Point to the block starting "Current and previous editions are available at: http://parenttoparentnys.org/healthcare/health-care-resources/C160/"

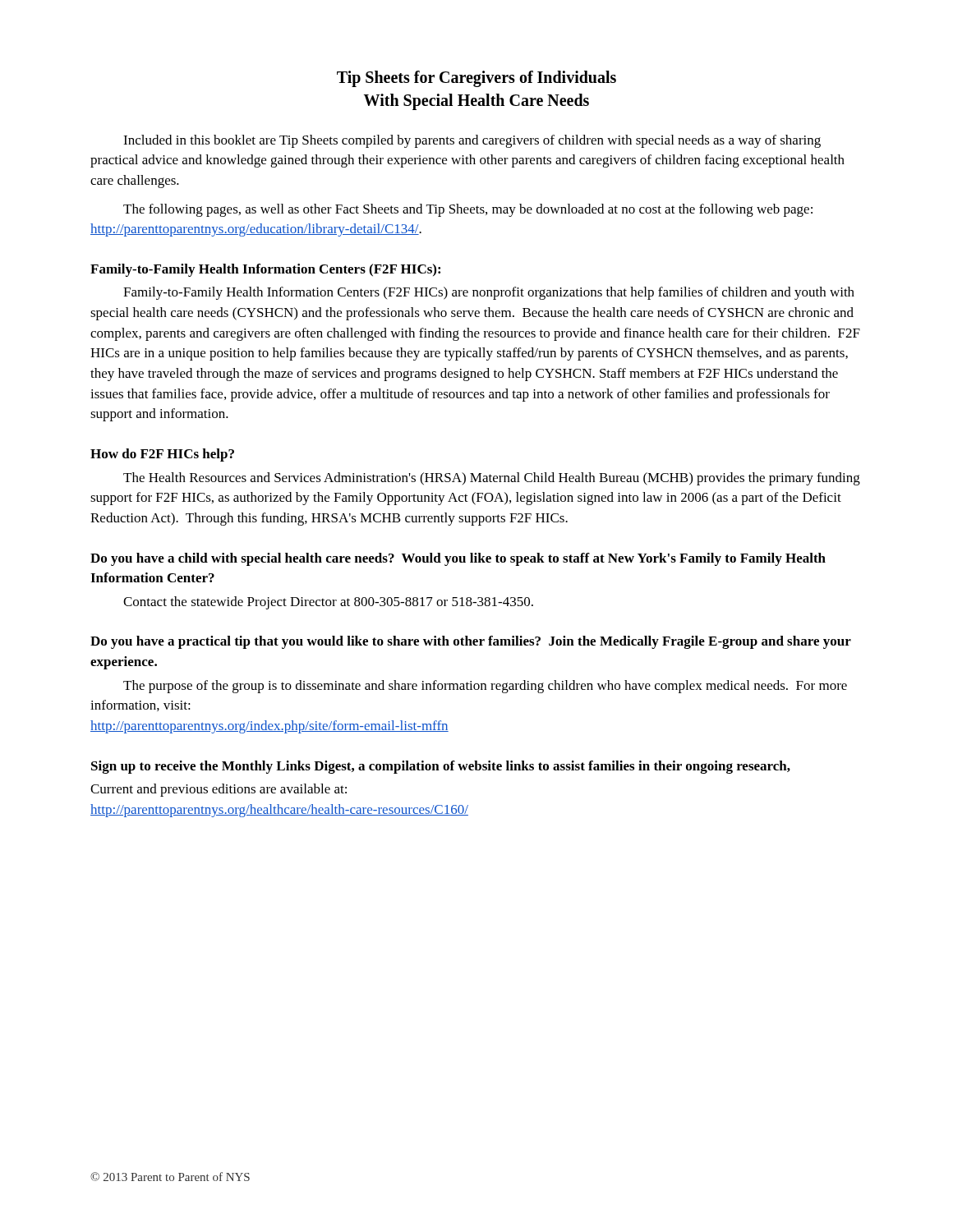[x=476, y=800]
